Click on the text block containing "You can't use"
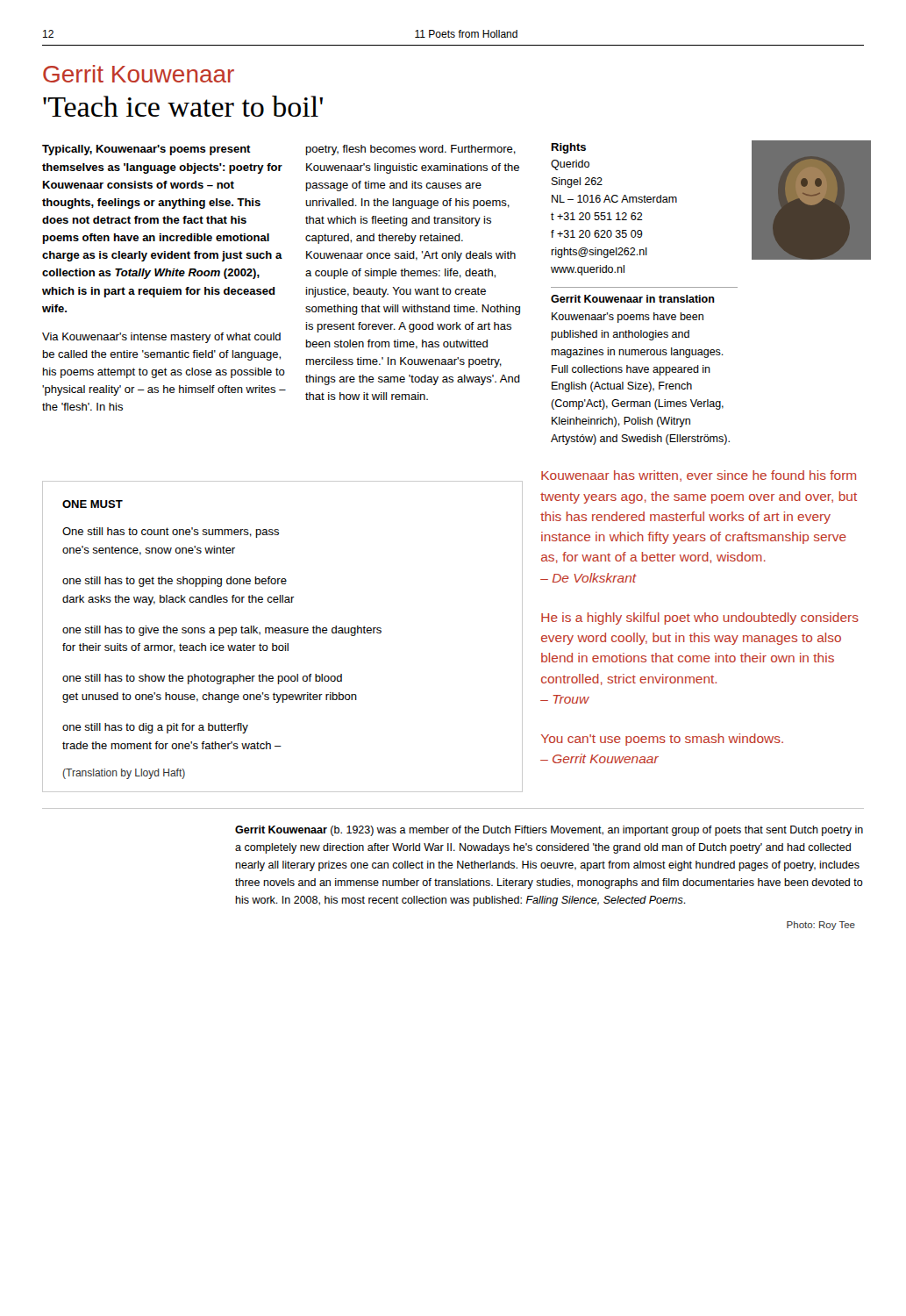The image size is (906, 1316). click(x=702, y=749)
